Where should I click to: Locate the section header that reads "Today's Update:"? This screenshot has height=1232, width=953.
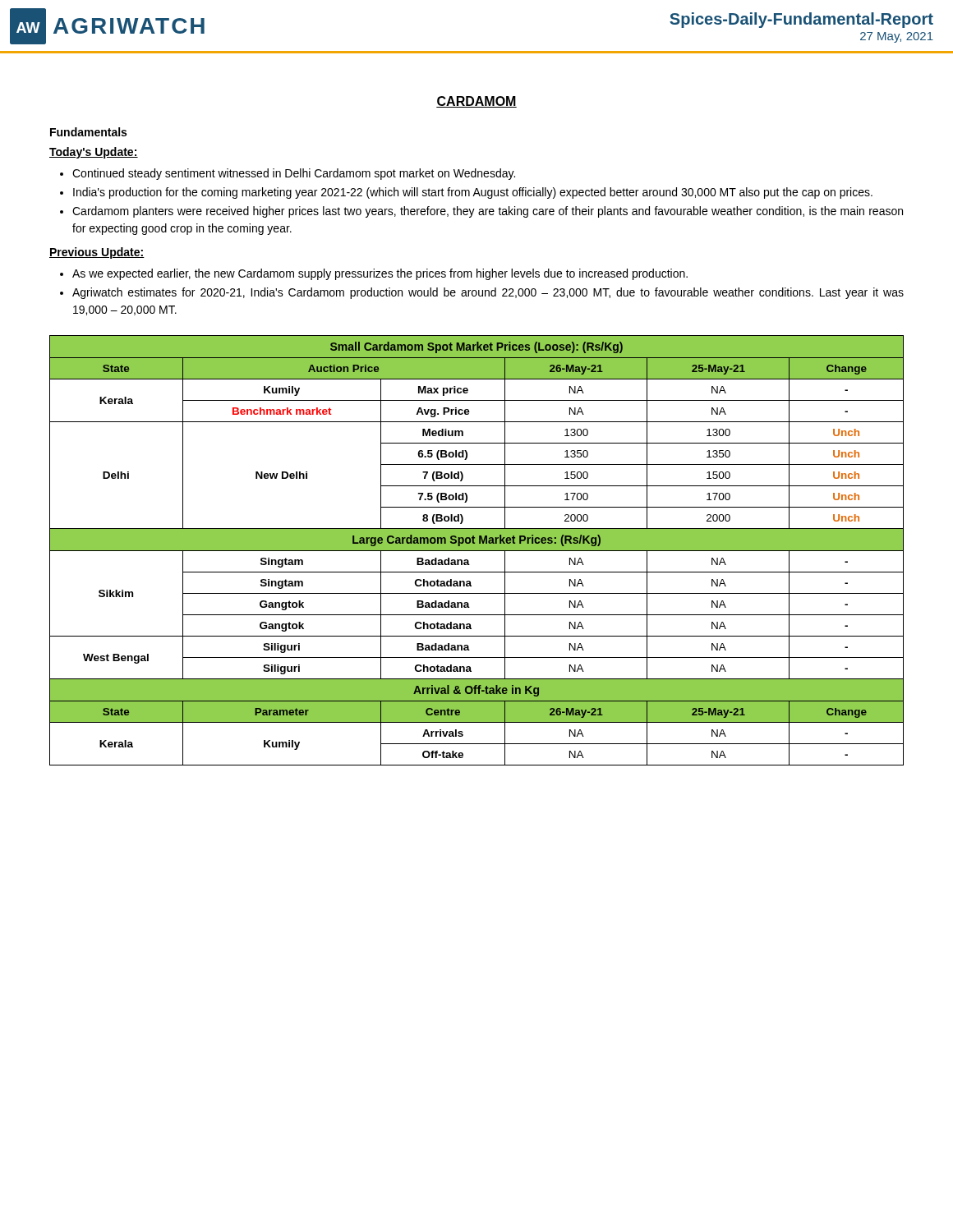[93, 152]
